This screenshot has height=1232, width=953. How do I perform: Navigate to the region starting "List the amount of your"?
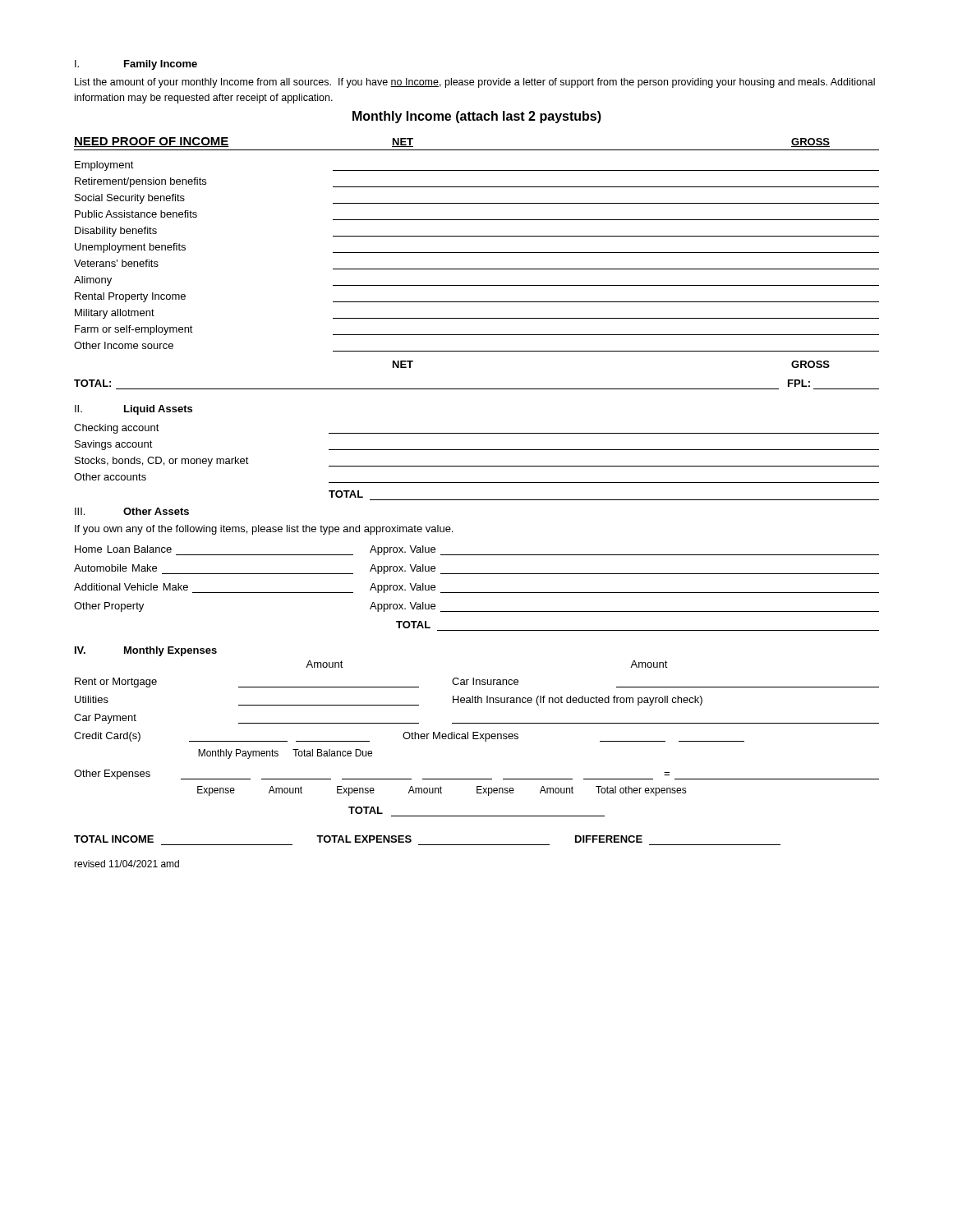(475, 90)
